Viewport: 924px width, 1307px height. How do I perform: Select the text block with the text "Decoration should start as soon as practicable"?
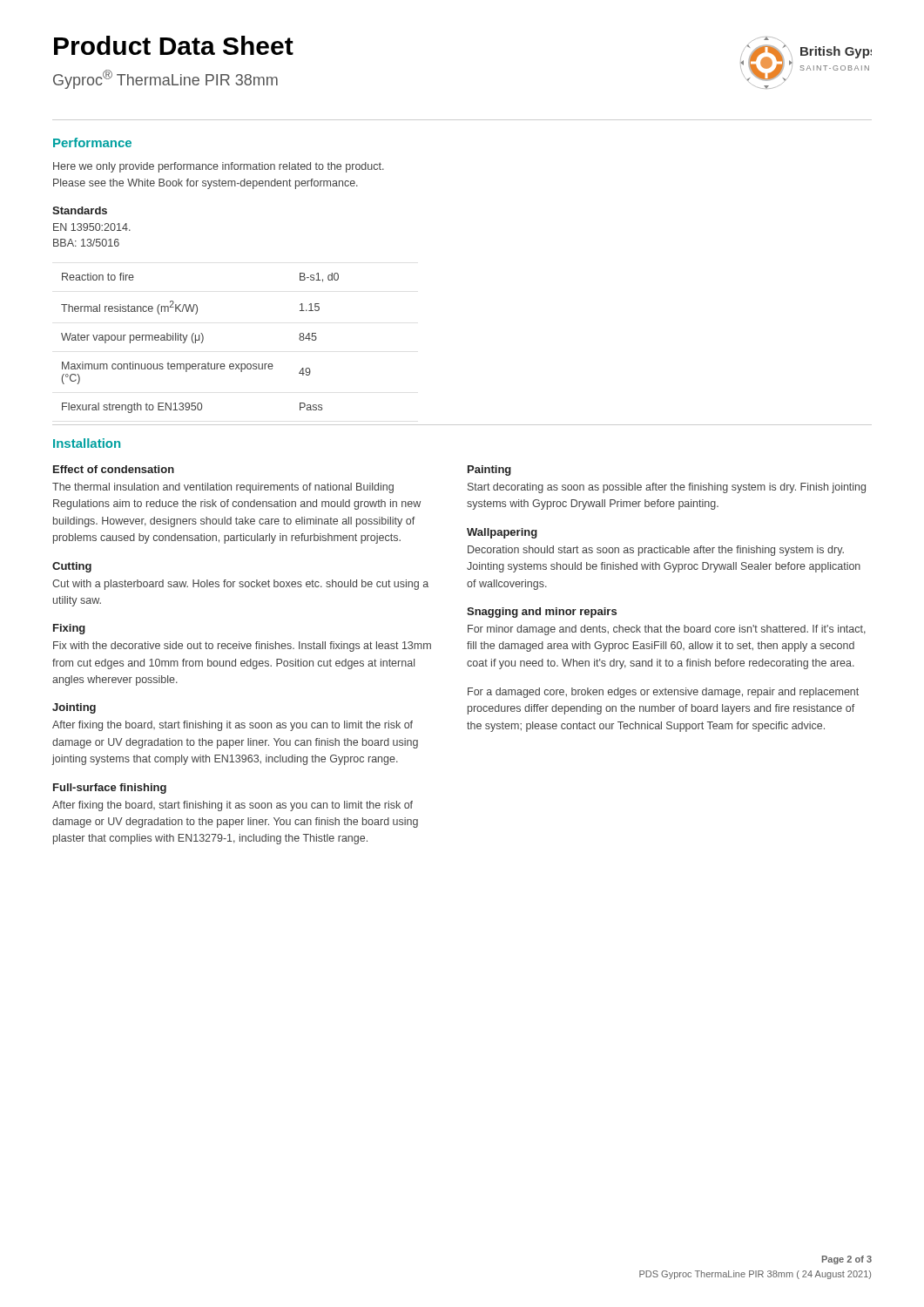[x=669, y=567]
